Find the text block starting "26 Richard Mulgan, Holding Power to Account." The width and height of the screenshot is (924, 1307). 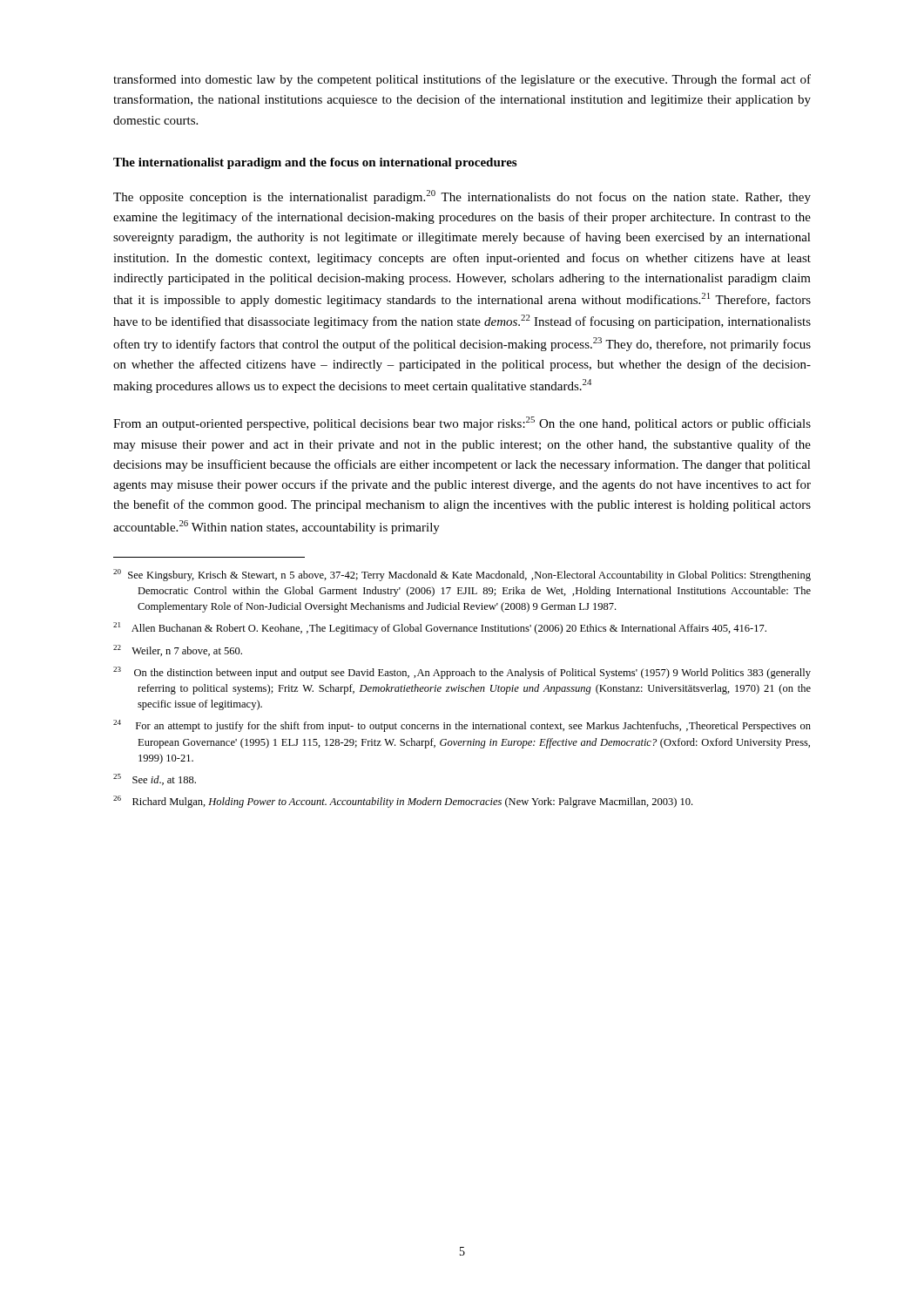[x=403, y=801]
